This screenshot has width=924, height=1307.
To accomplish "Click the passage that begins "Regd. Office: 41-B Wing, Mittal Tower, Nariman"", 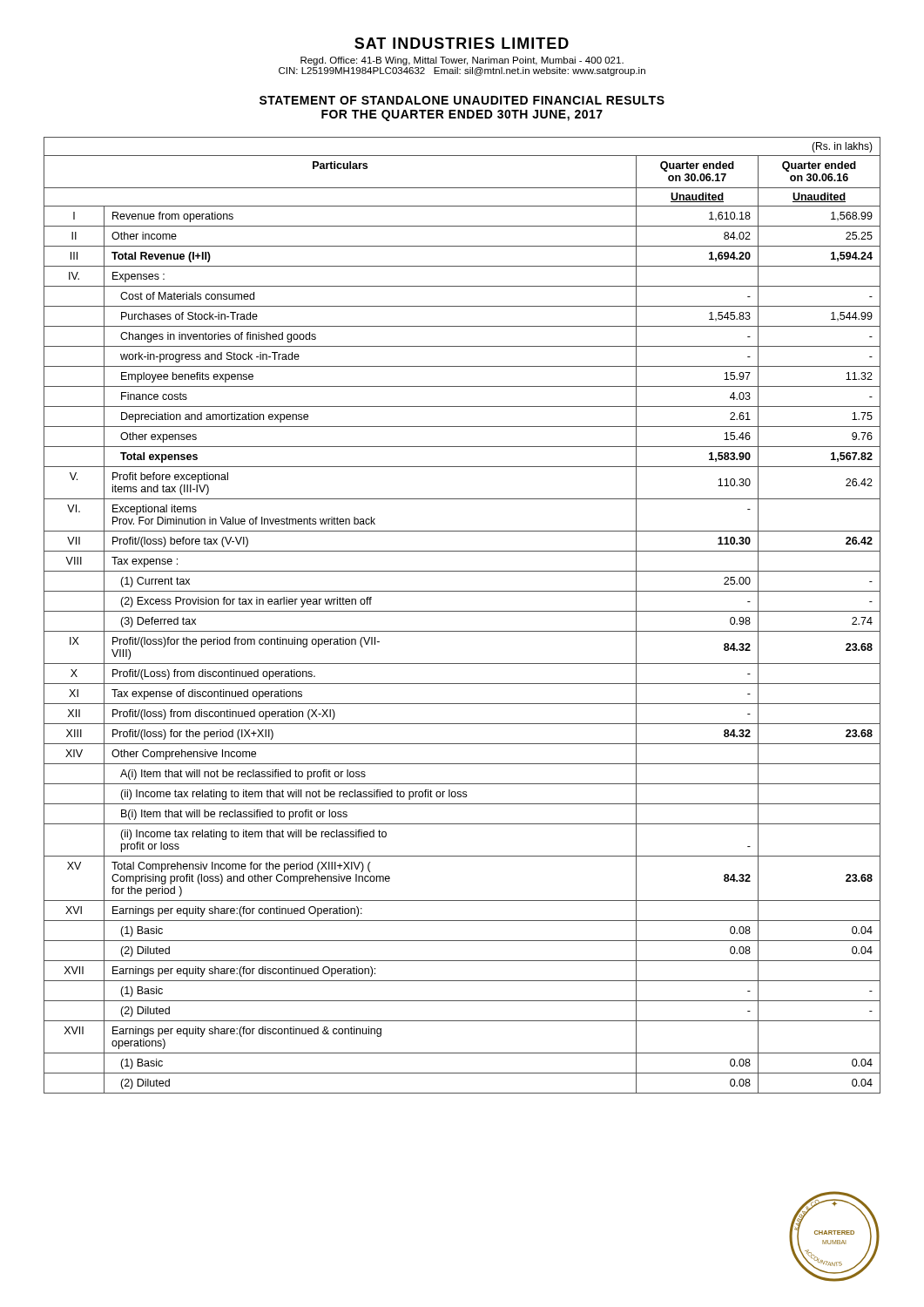I will click(462, 65).
